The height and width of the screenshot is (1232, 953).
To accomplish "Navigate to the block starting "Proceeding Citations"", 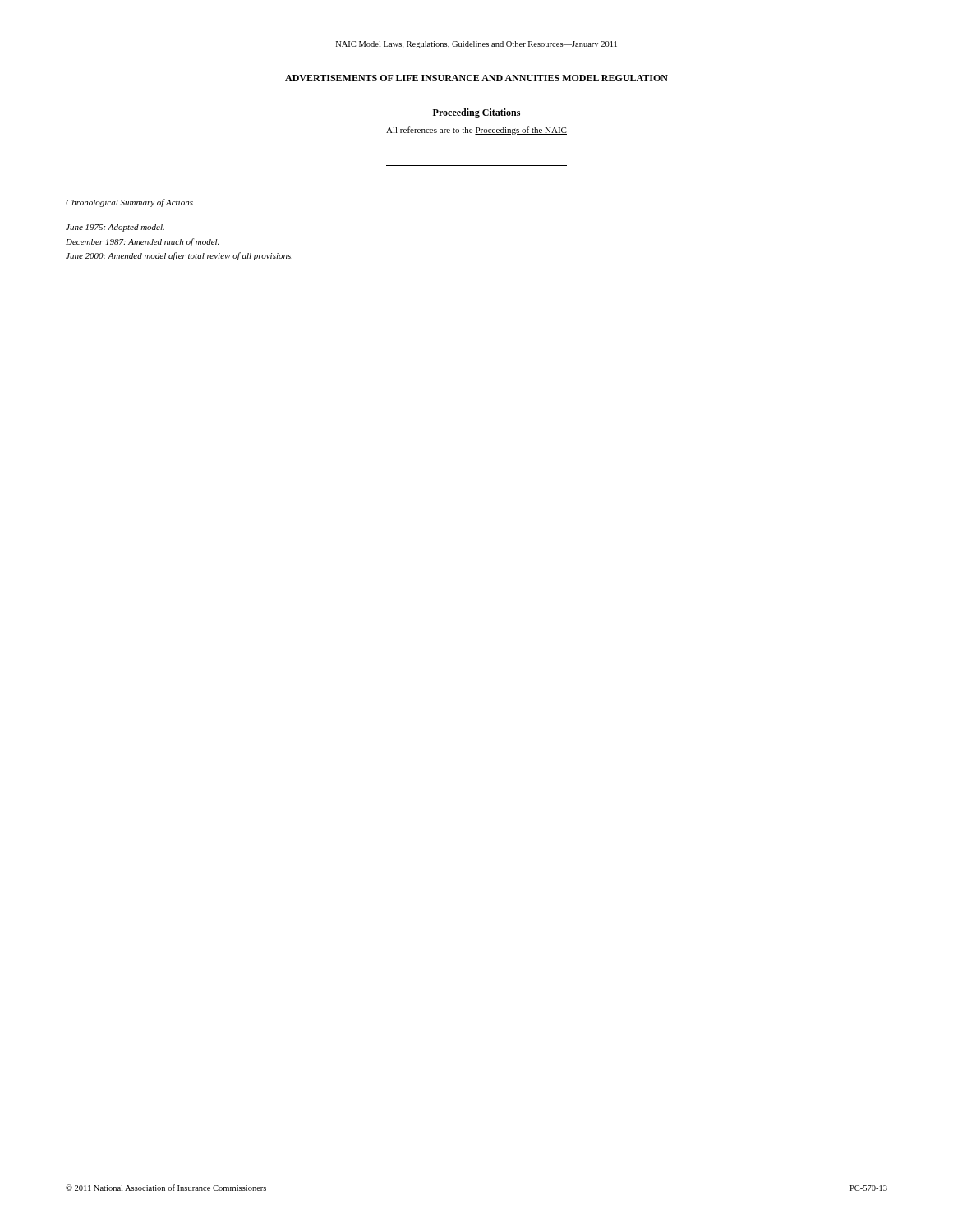I will pos(476,113).
